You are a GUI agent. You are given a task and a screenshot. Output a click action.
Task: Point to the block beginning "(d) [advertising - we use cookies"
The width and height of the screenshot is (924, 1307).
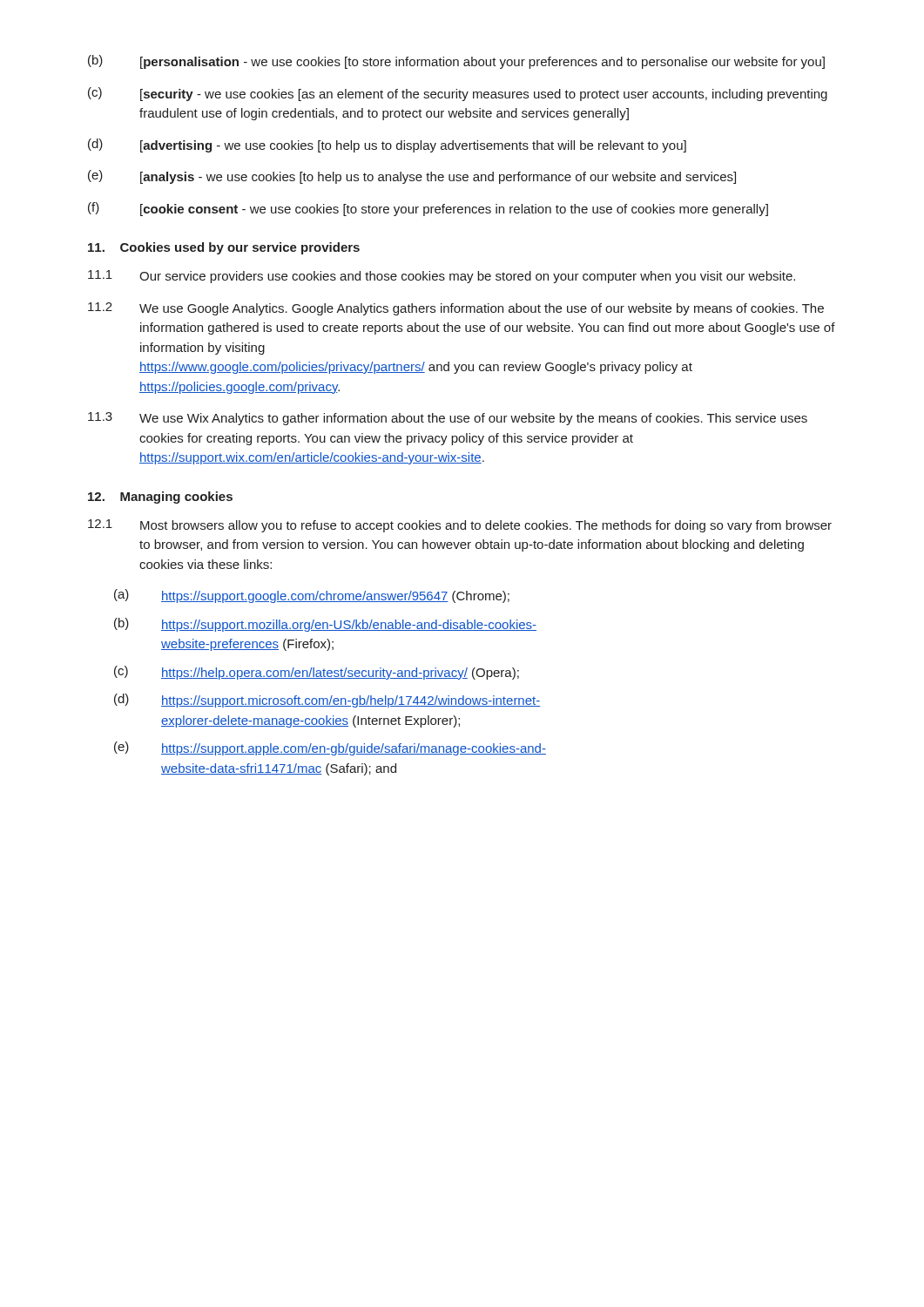pyautogui.click(x=462, y=145)
